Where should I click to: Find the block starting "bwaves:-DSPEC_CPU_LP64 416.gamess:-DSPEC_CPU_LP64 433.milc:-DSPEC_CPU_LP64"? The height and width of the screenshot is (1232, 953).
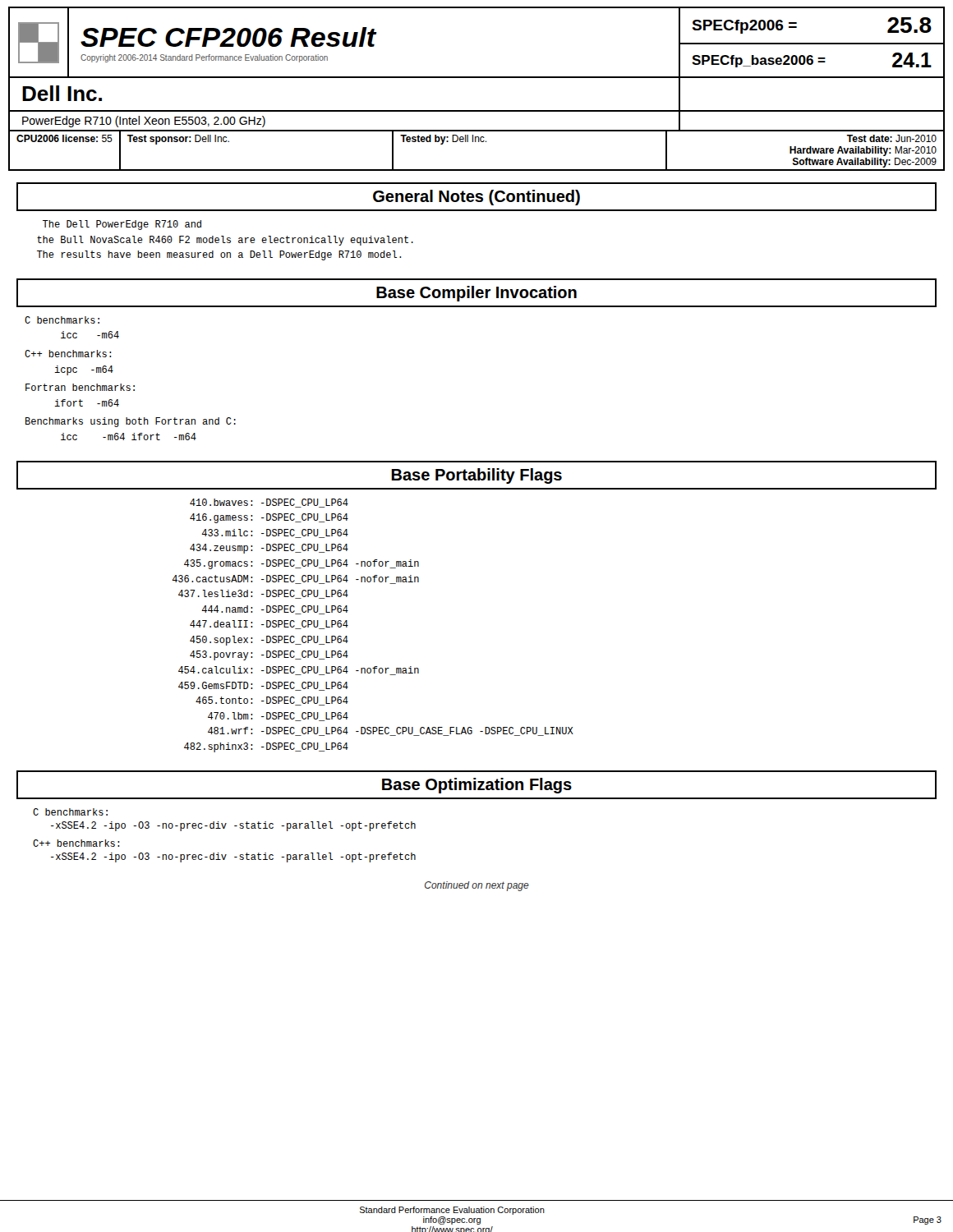pyautogui.click(x=269, y=503)
